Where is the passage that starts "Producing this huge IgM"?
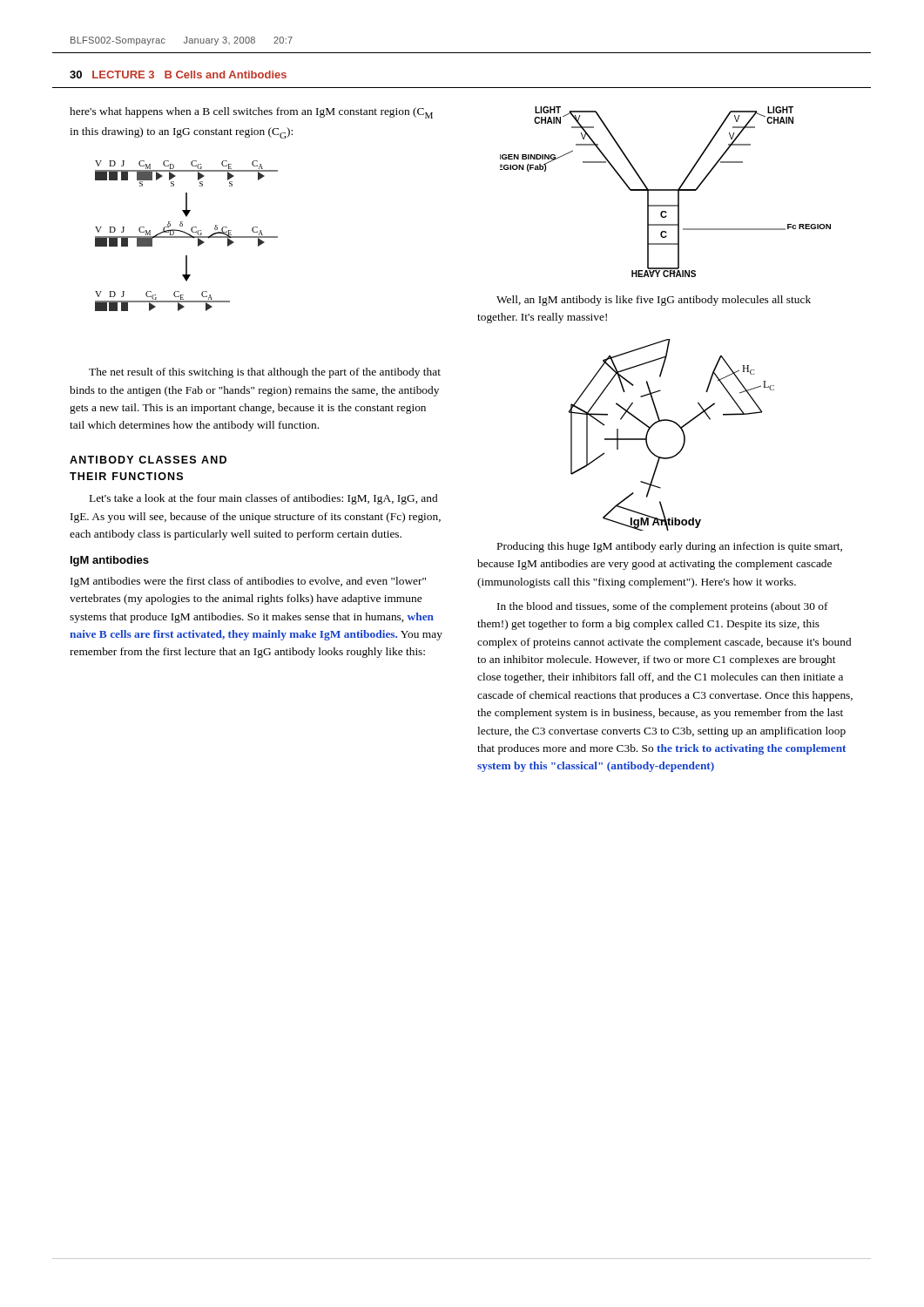This screenshot has height=1307, width=924. pyautogui.click(x=660, y=563)
